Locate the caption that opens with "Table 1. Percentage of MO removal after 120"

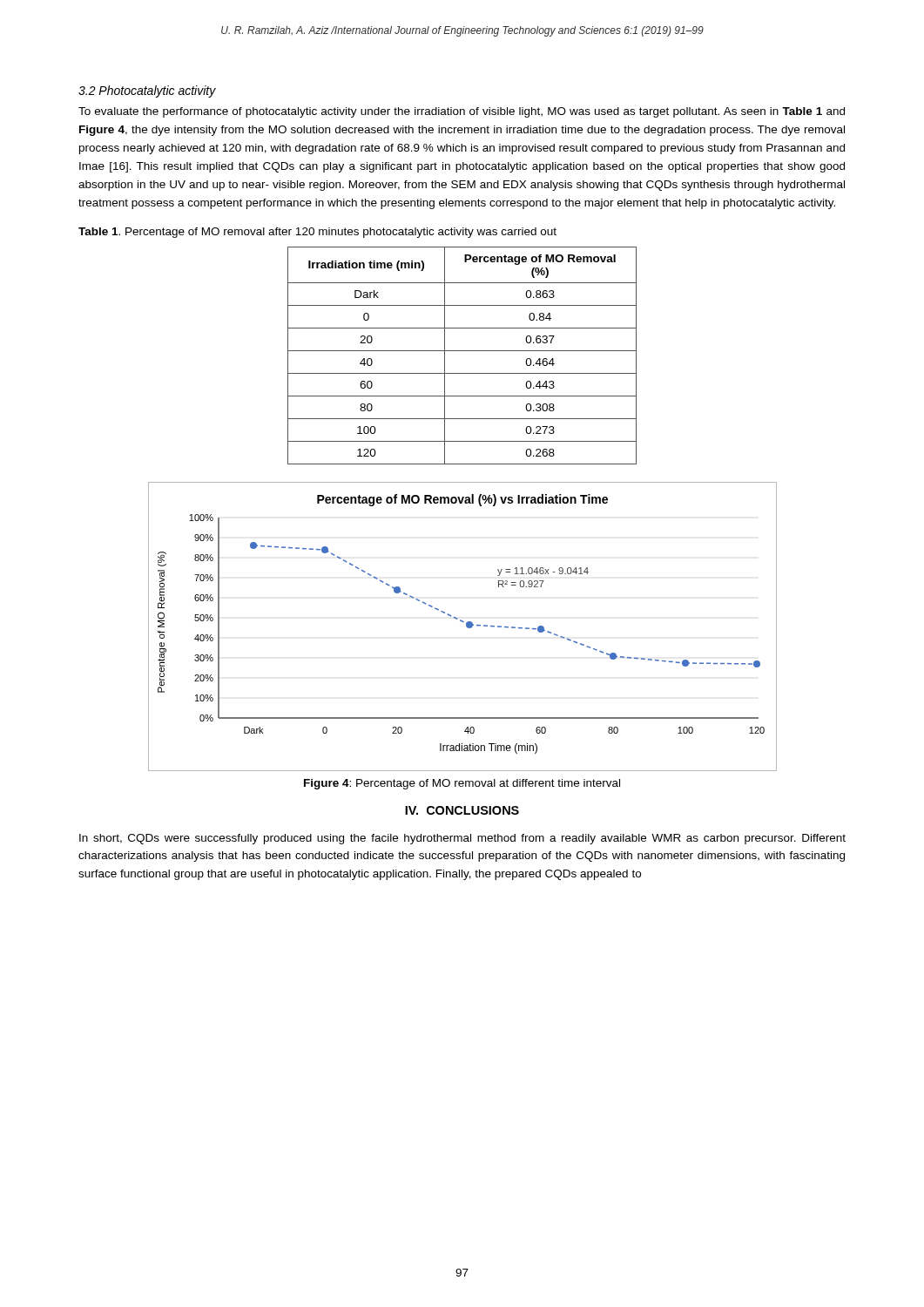[317, 231]
